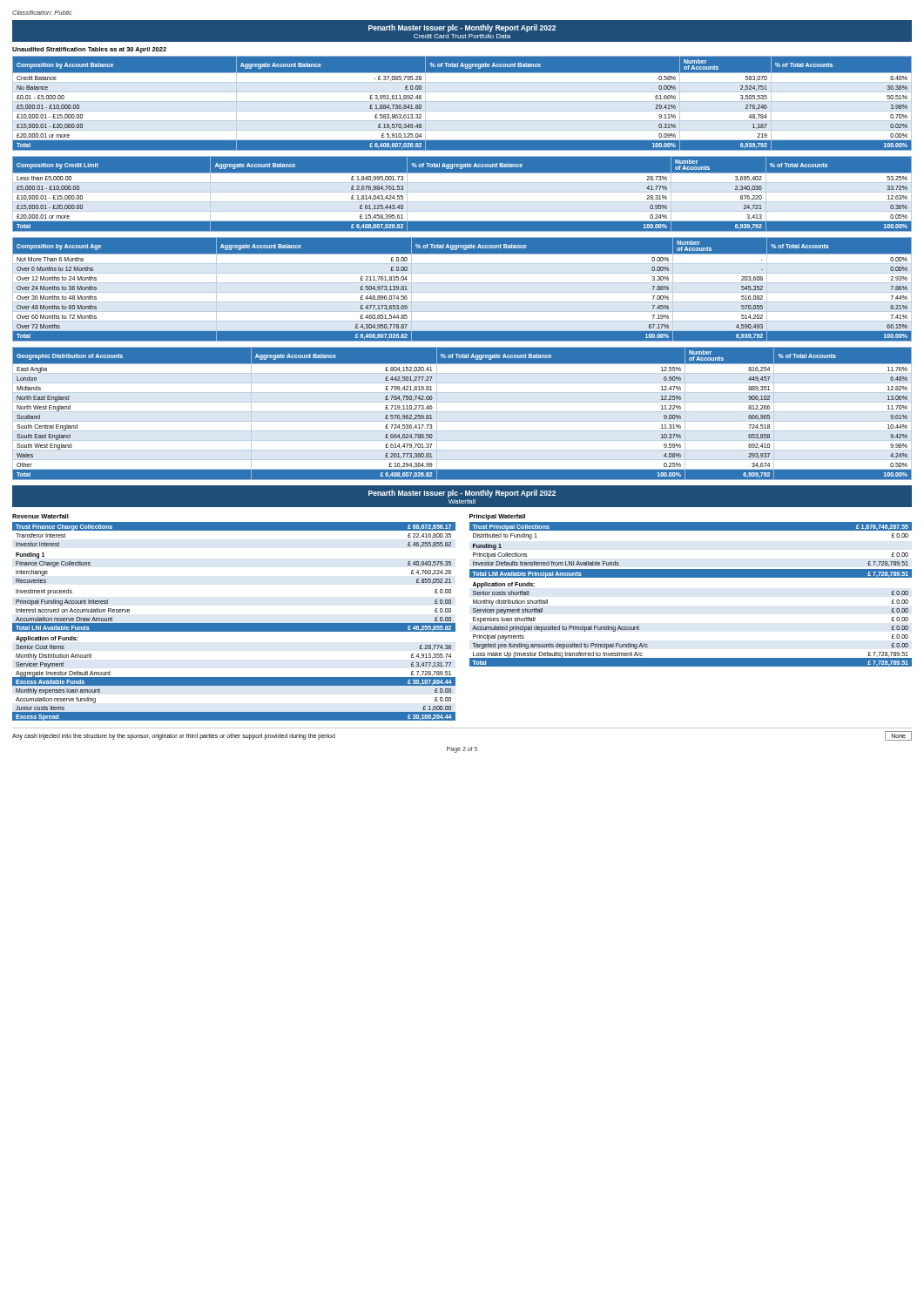Viewport: 924px width, 1307px height.
Task: Locate the table with the text "Composition by Credit Limit"
Action: (462, 194)
